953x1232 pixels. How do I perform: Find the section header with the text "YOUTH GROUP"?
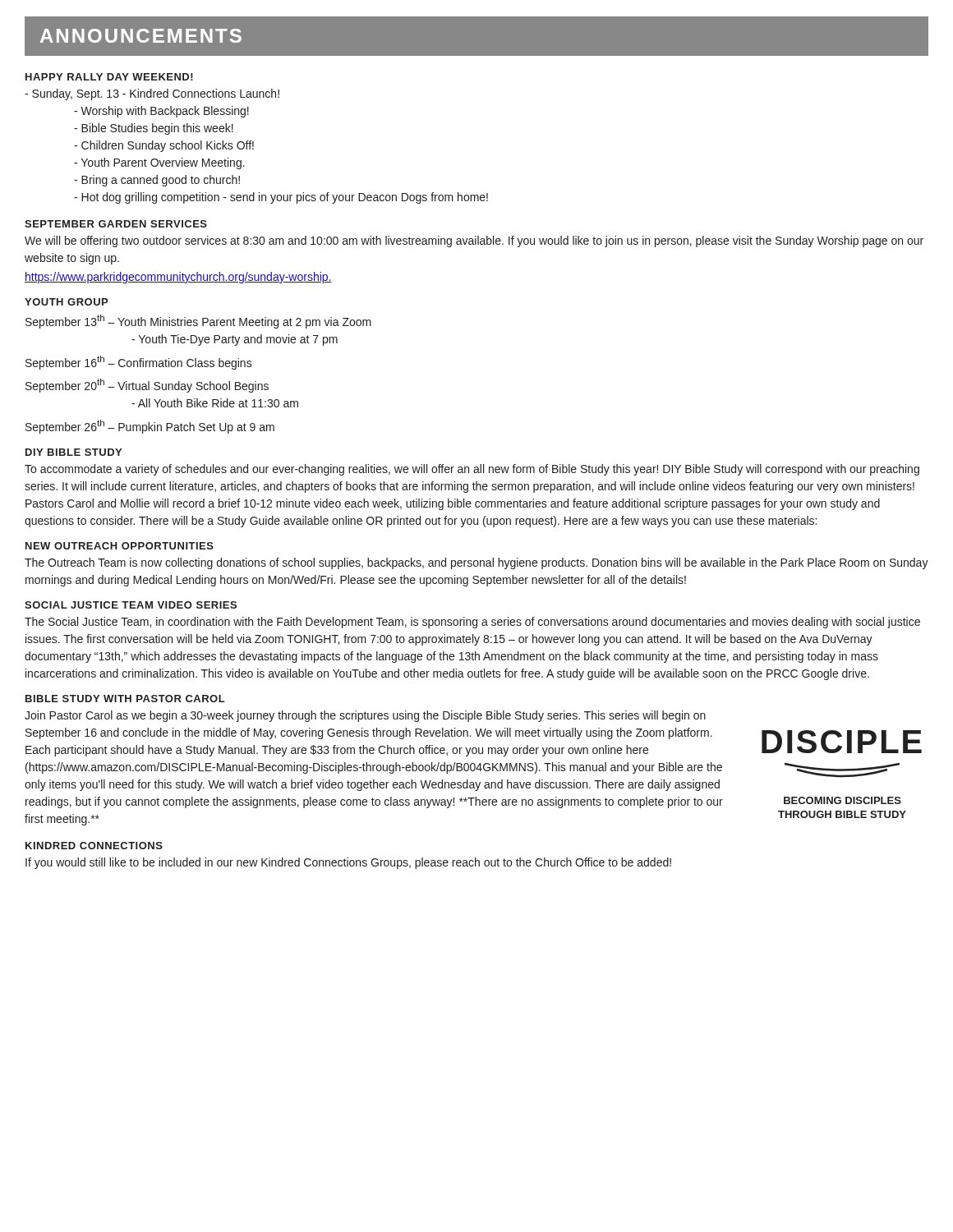click(x=67, y=302)
